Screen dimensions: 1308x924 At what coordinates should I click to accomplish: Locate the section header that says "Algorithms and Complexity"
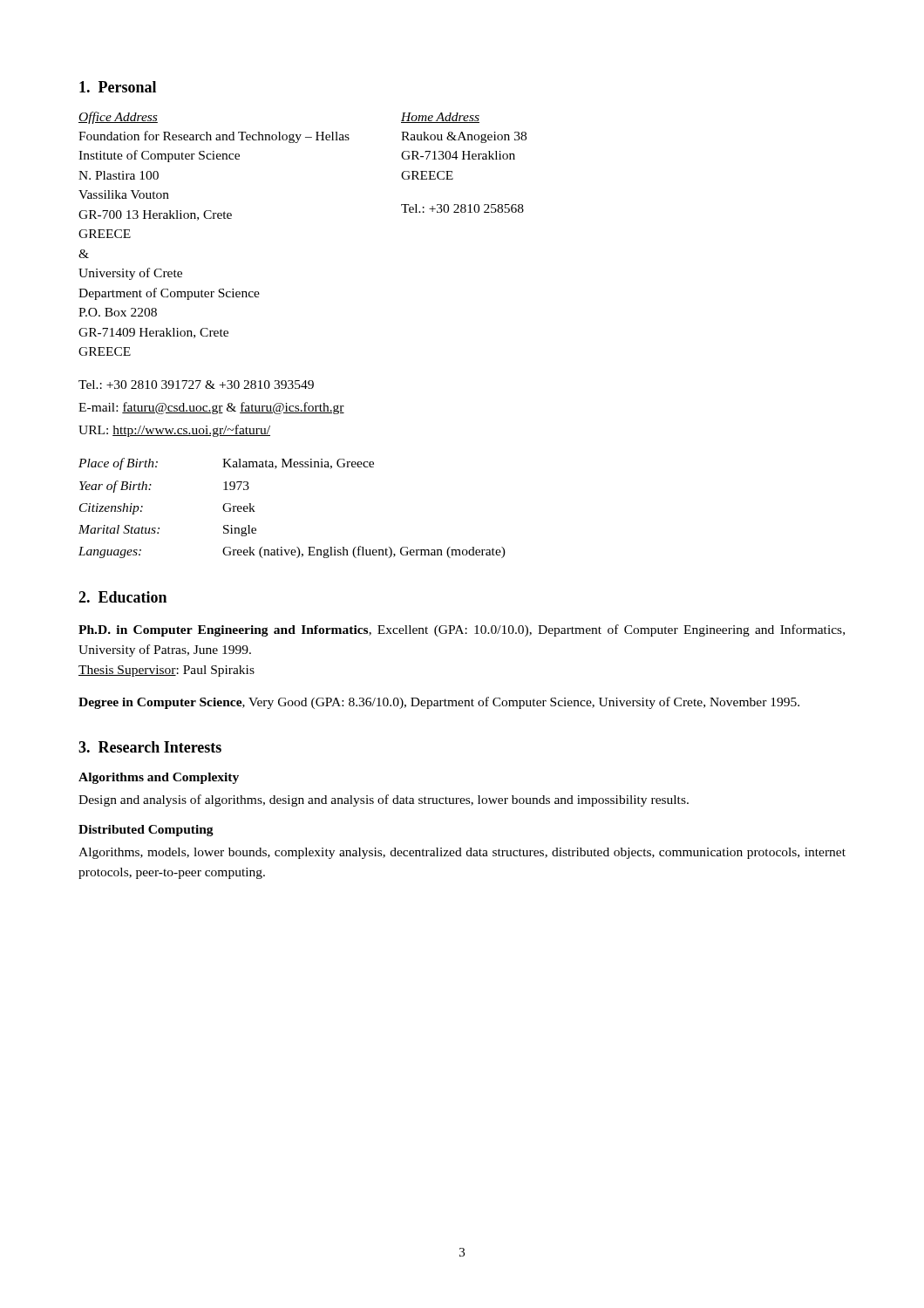click(159, 778)
